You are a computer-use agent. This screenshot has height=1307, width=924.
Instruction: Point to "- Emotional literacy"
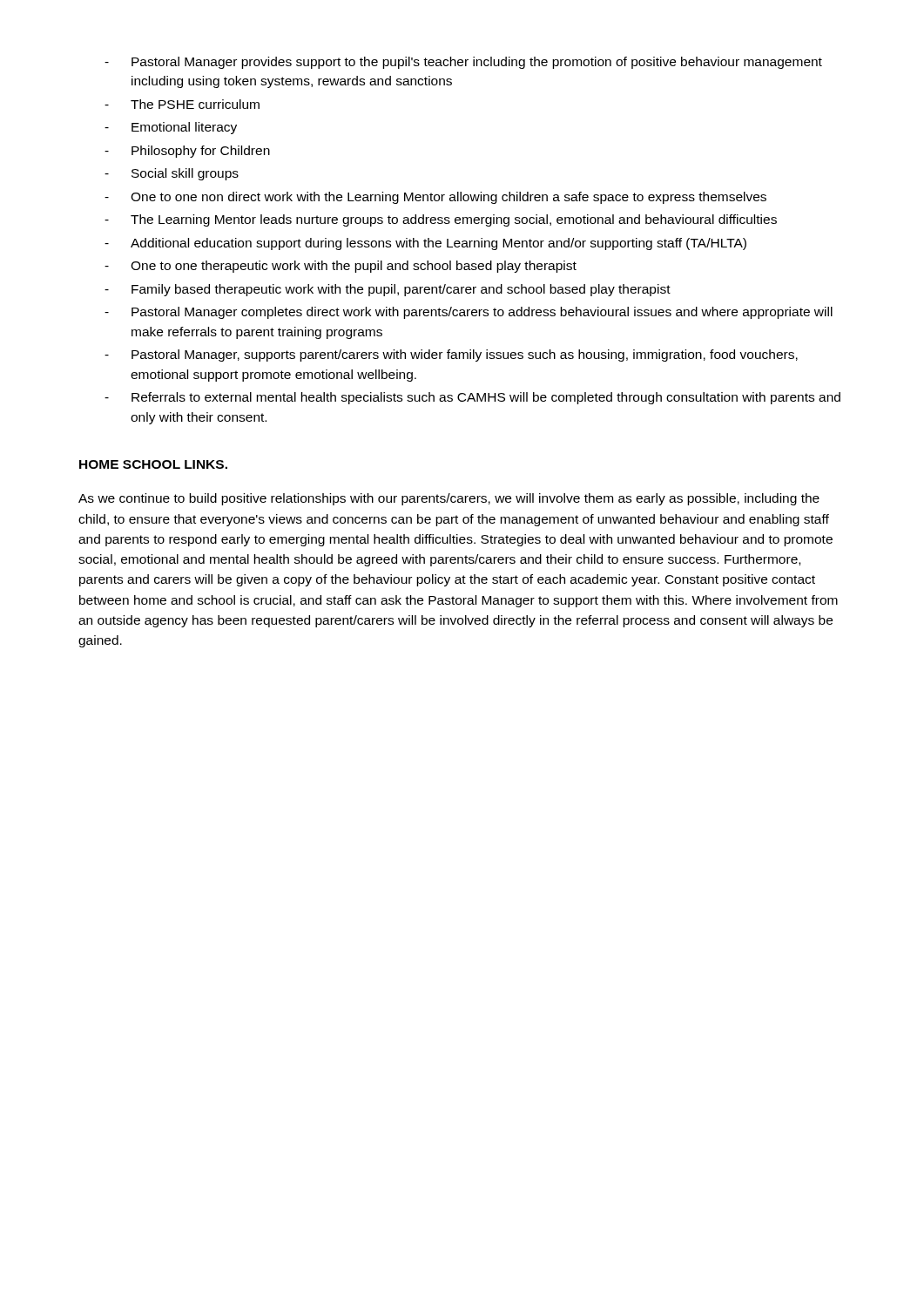(x=171, y=128)
